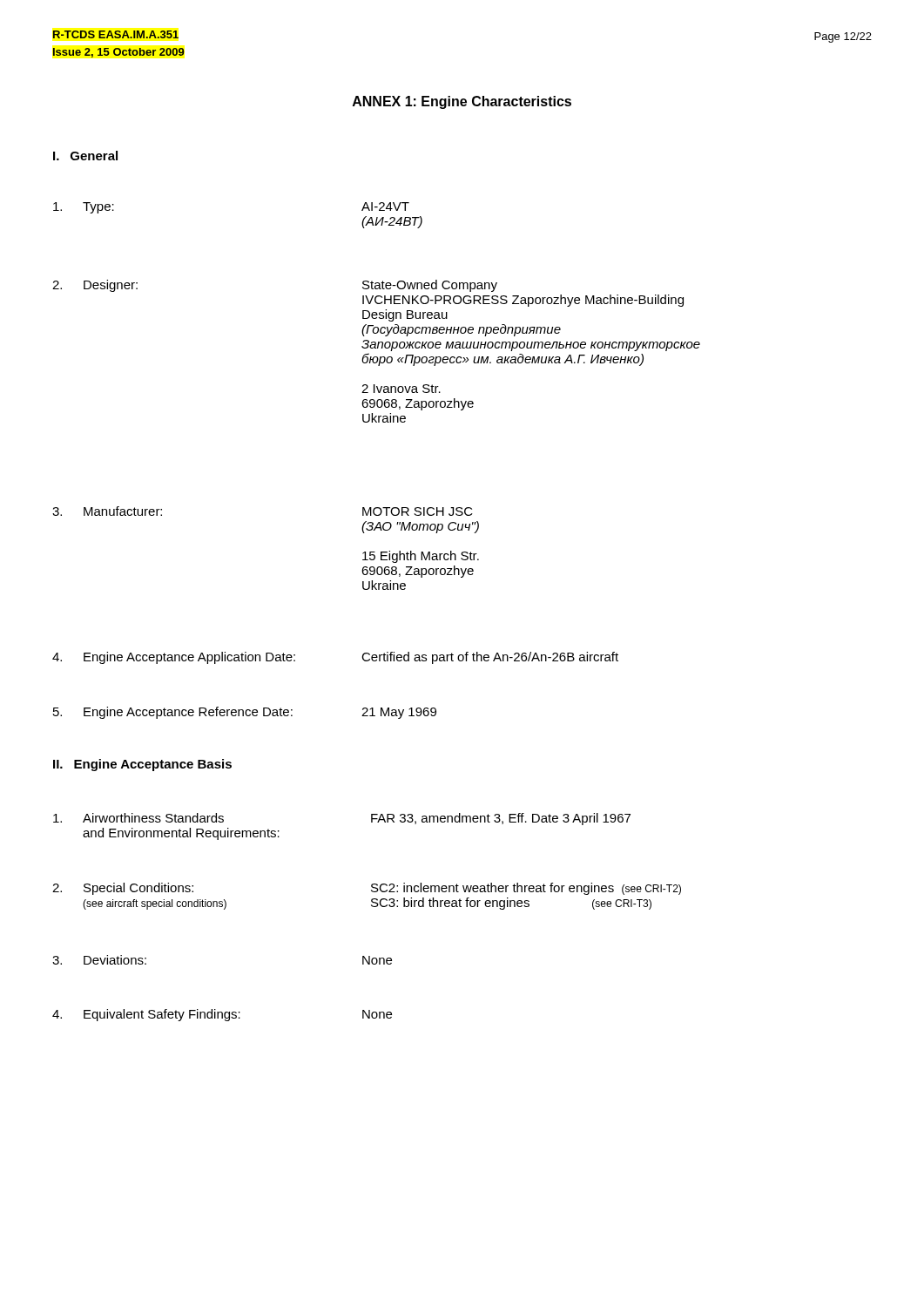Find "5. Engine Acceptance Reference Date: 21 May 1969" on this page
The width and height of the screenshot is (924, 1307).
(x=245, y=713)
